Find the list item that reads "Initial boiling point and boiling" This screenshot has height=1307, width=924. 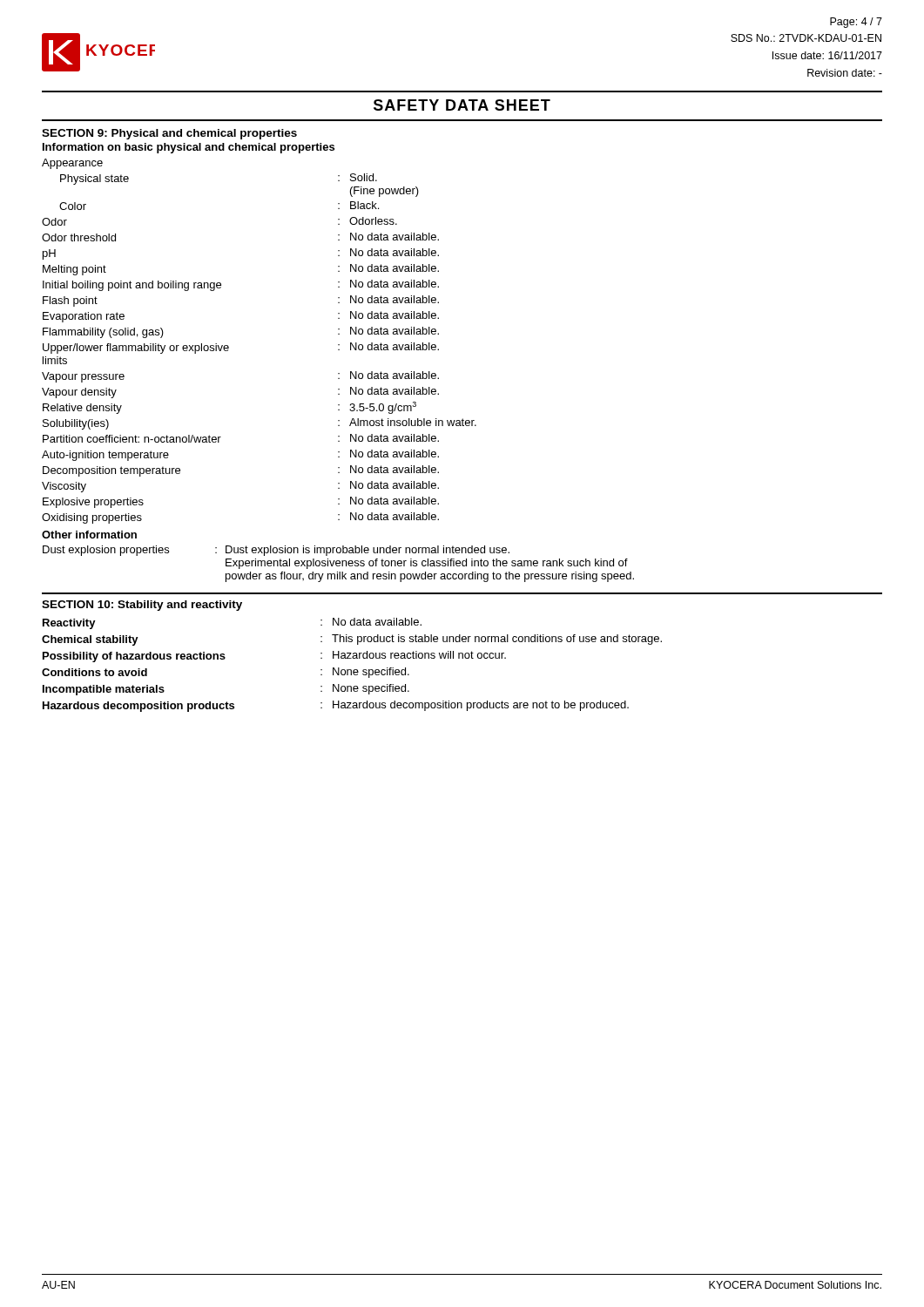[130, 285]
